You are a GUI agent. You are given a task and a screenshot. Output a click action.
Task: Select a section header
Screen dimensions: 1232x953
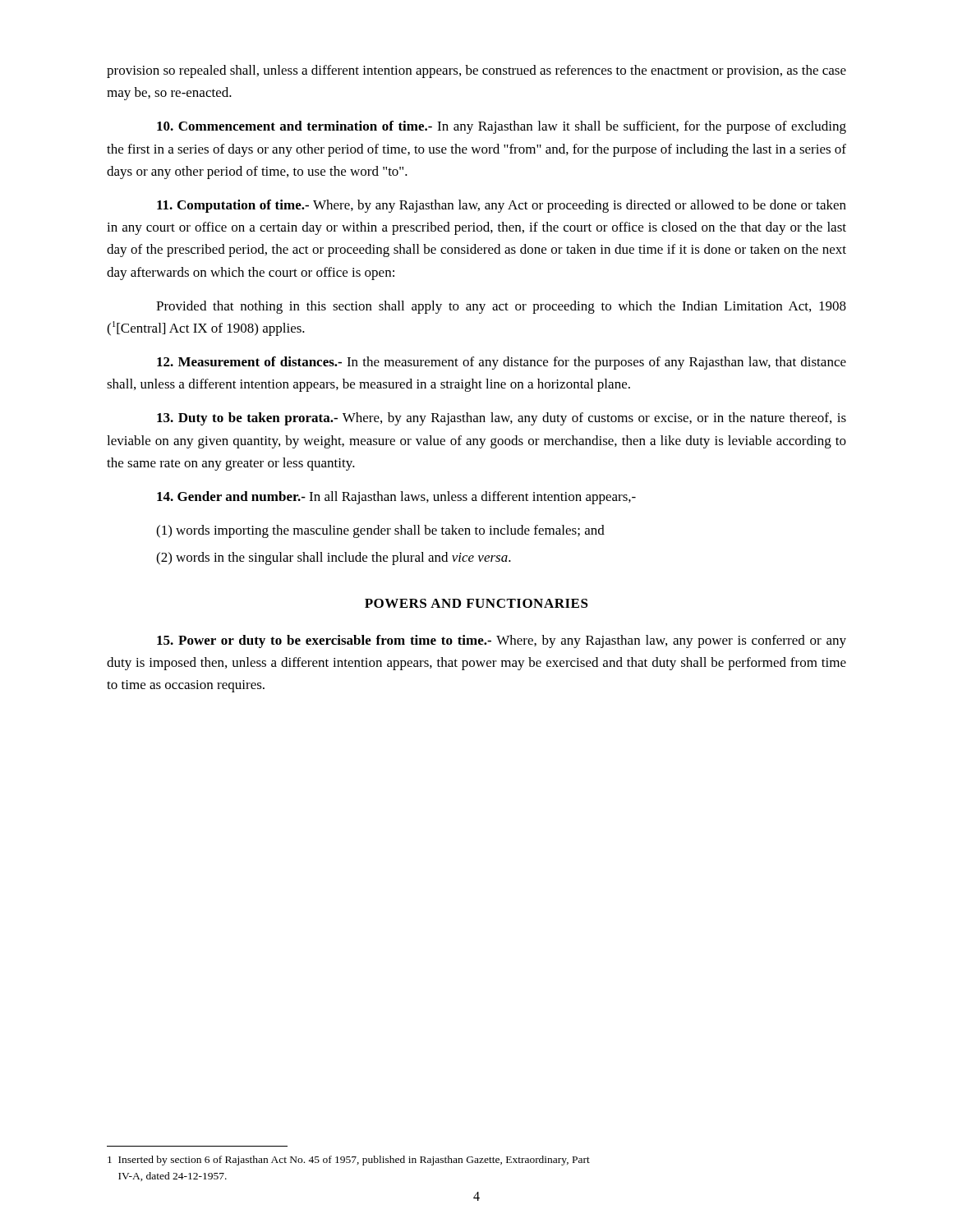pos(476,603)
